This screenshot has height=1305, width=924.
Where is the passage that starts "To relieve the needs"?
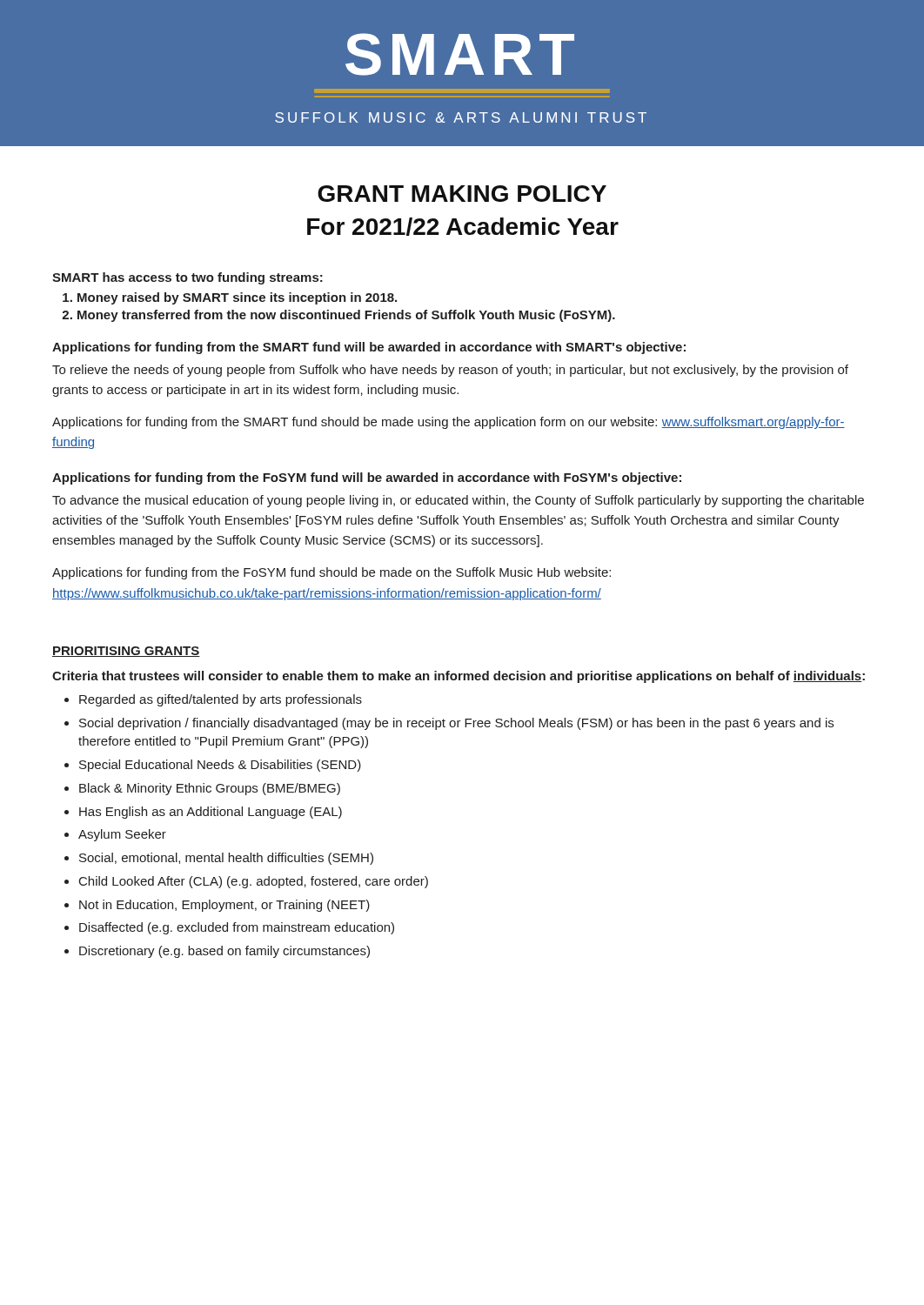point(450,379)
